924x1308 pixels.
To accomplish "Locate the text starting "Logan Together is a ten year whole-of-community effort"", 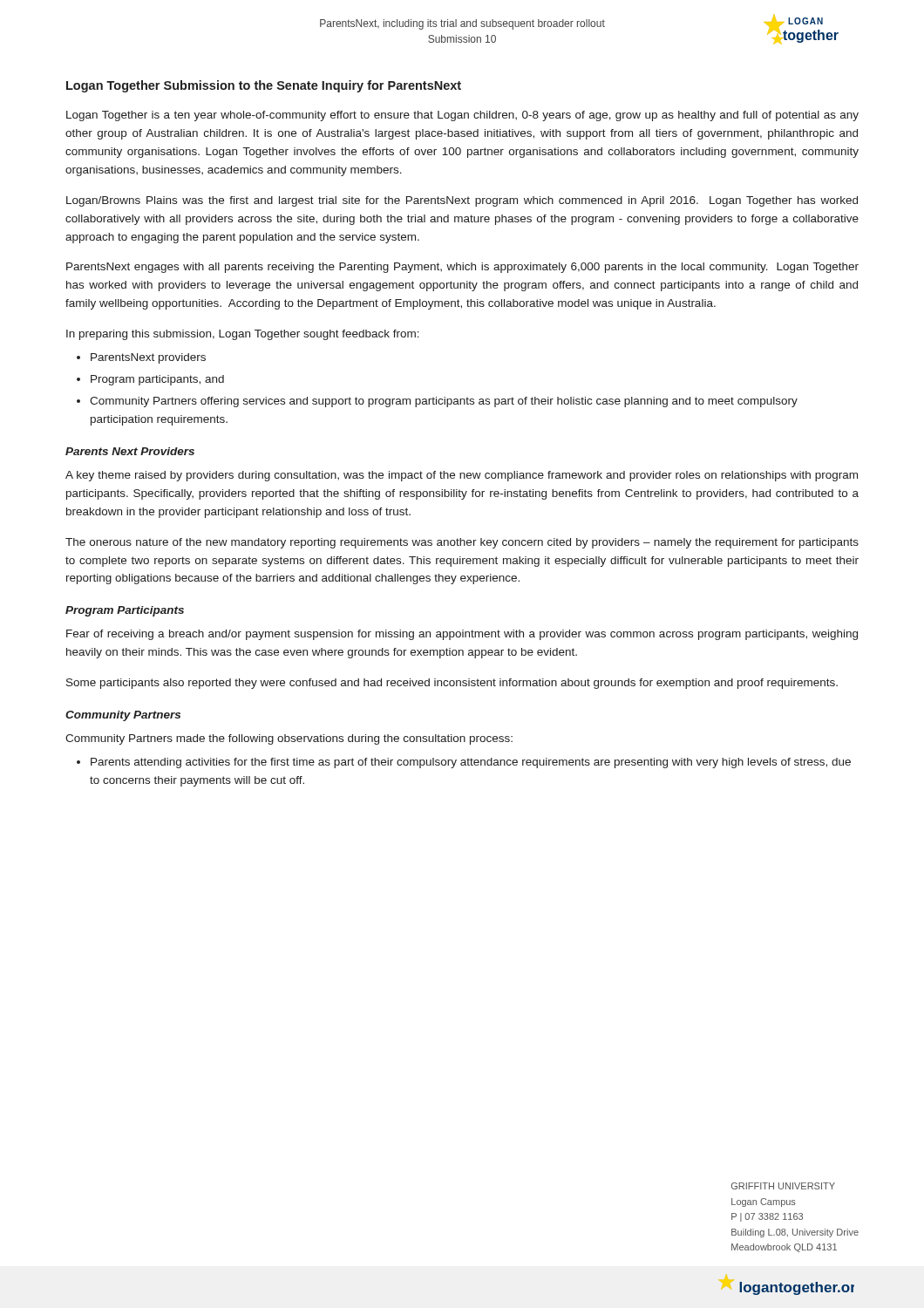I will [462, 142].
